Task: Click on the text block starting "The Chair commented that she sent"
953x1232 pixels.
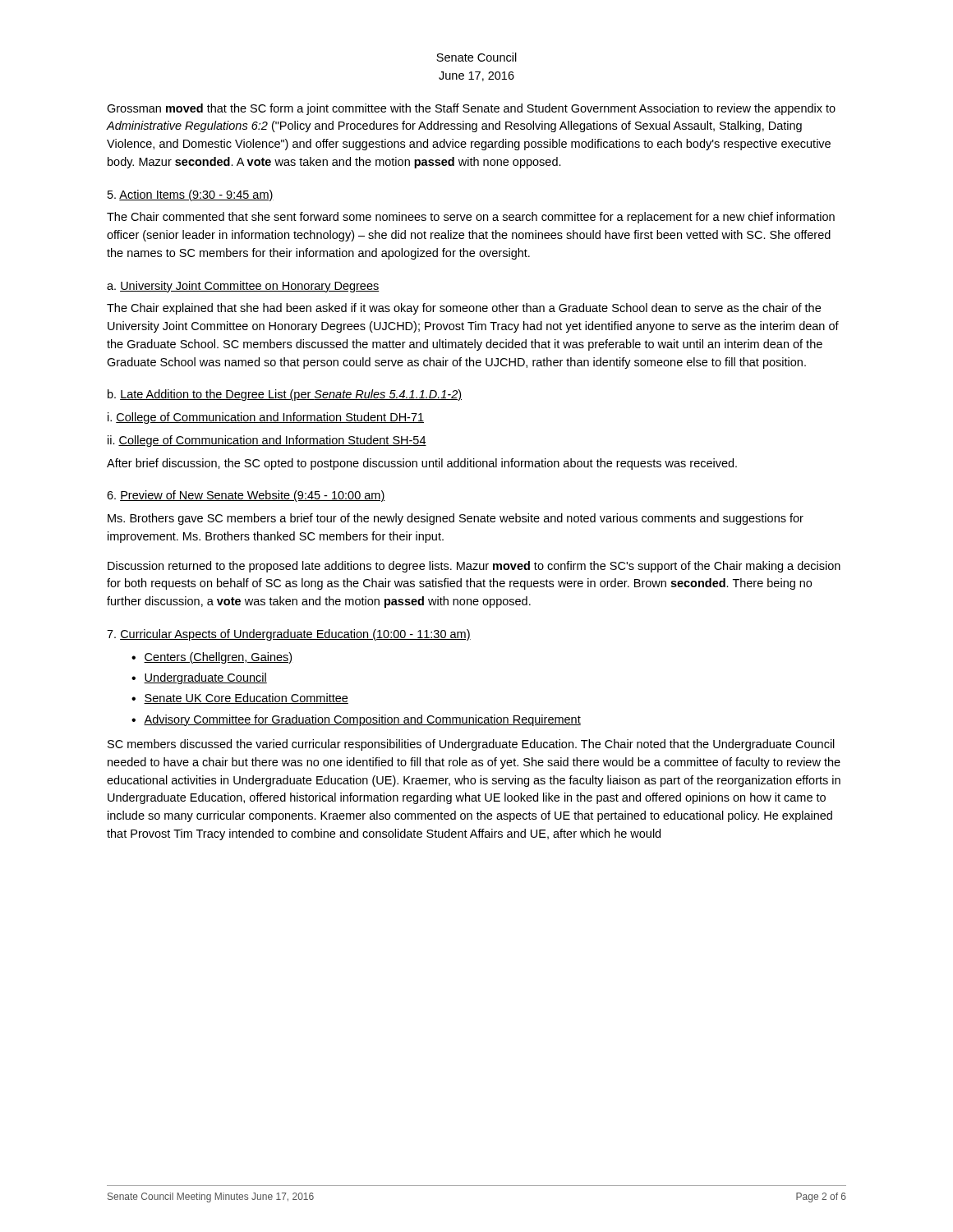Action: (x=471, y=235)
